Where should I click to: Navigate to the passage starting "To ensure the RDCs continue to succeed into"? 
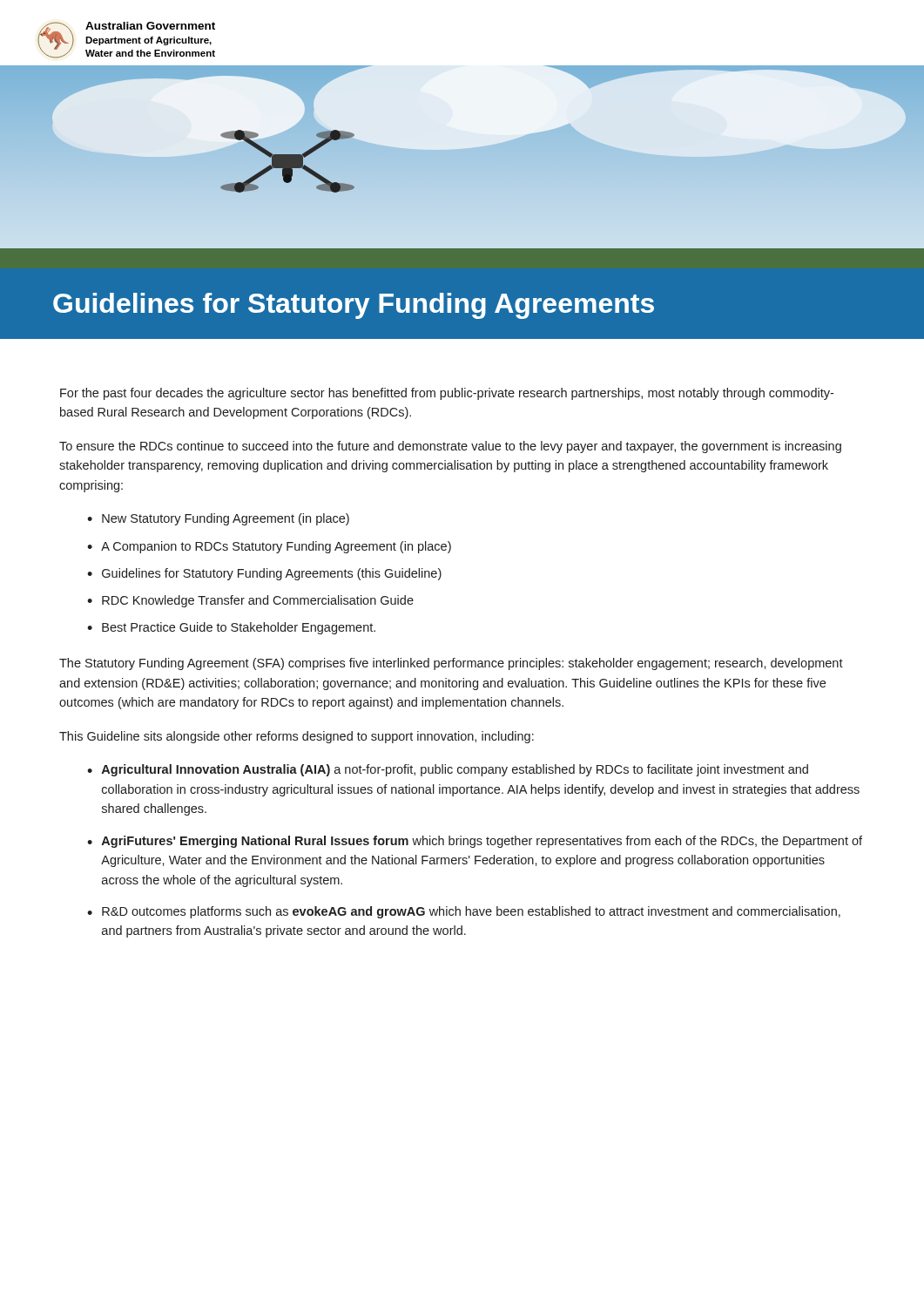pos(462,466)
